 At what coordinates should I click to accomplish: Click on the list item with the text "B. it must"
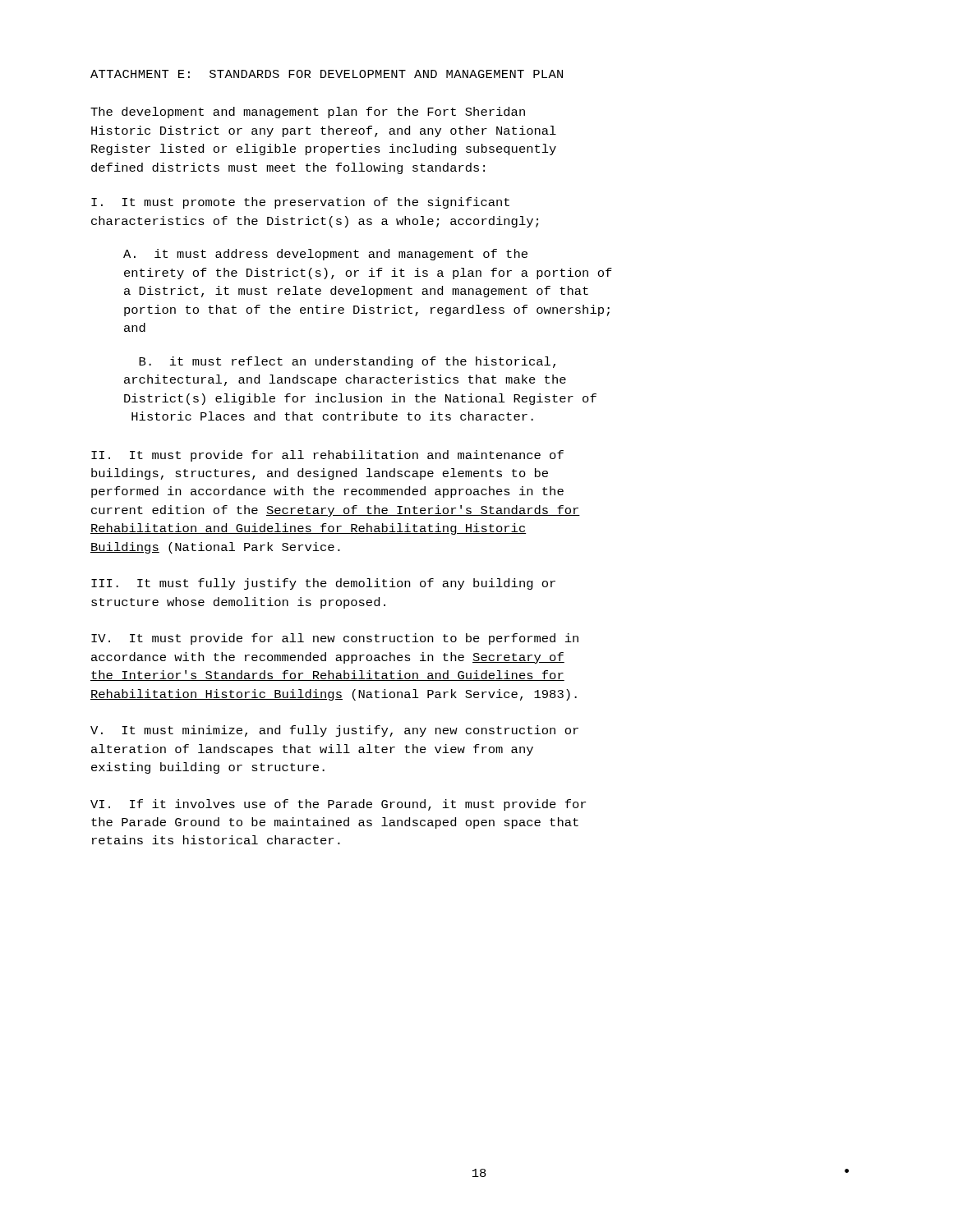[360, 390]
